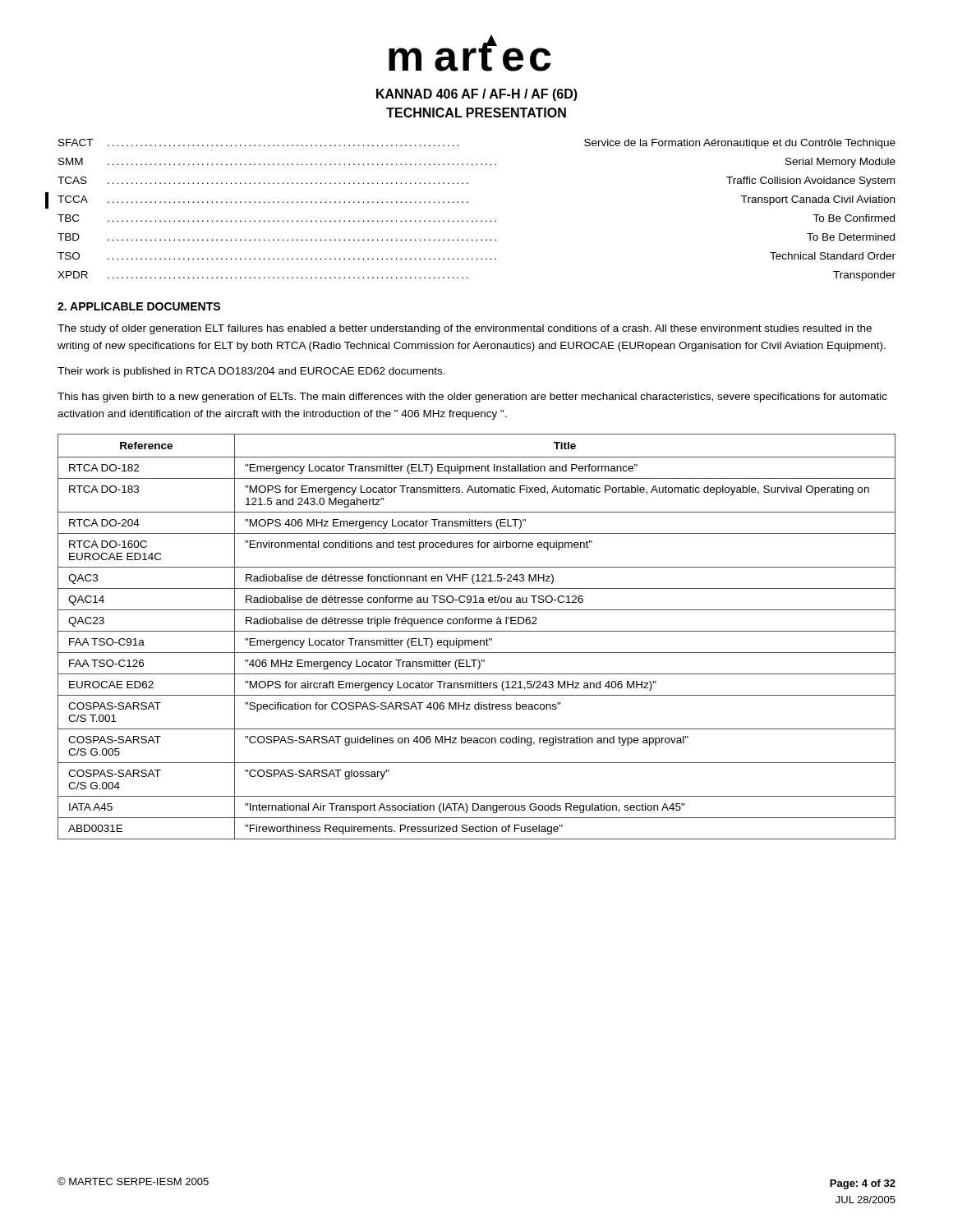Select the logo
Screen dimensions: 1232x953
click(476, 56)
